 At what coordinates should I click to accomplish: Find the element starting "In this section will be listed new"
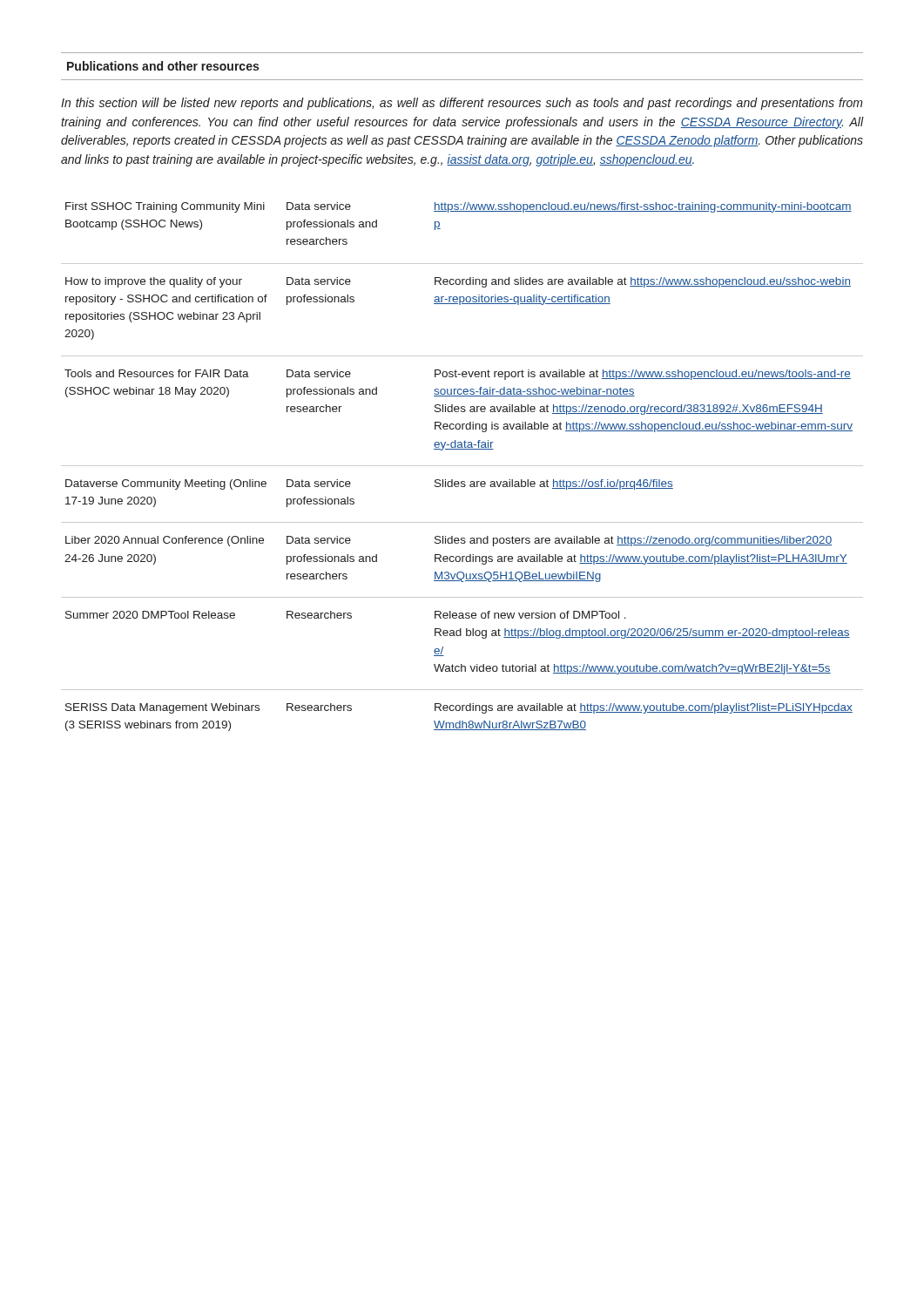[462, 131]
